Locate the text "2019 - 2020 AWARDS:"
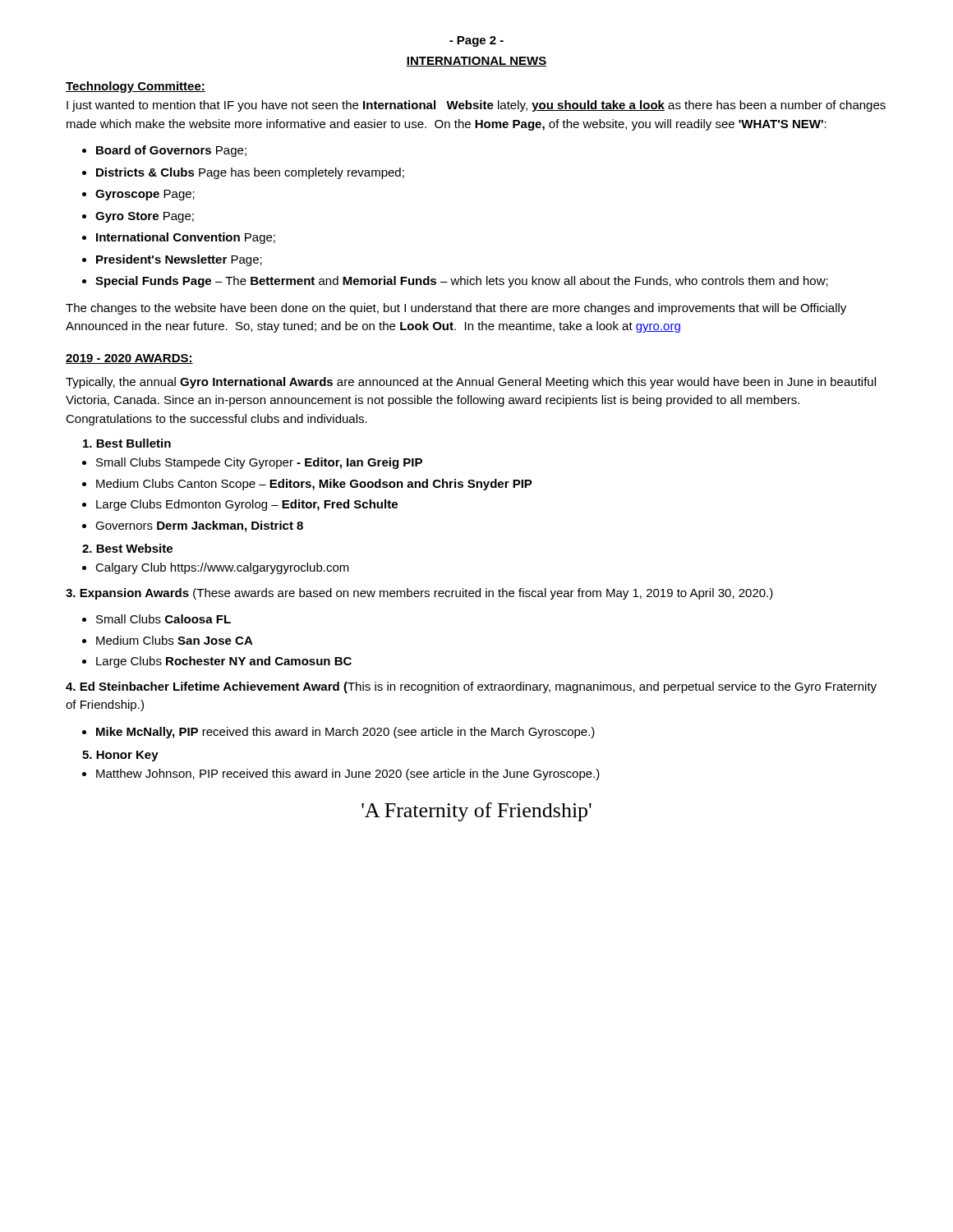The height and width of the screenshot is (1232, 953). 129,357
